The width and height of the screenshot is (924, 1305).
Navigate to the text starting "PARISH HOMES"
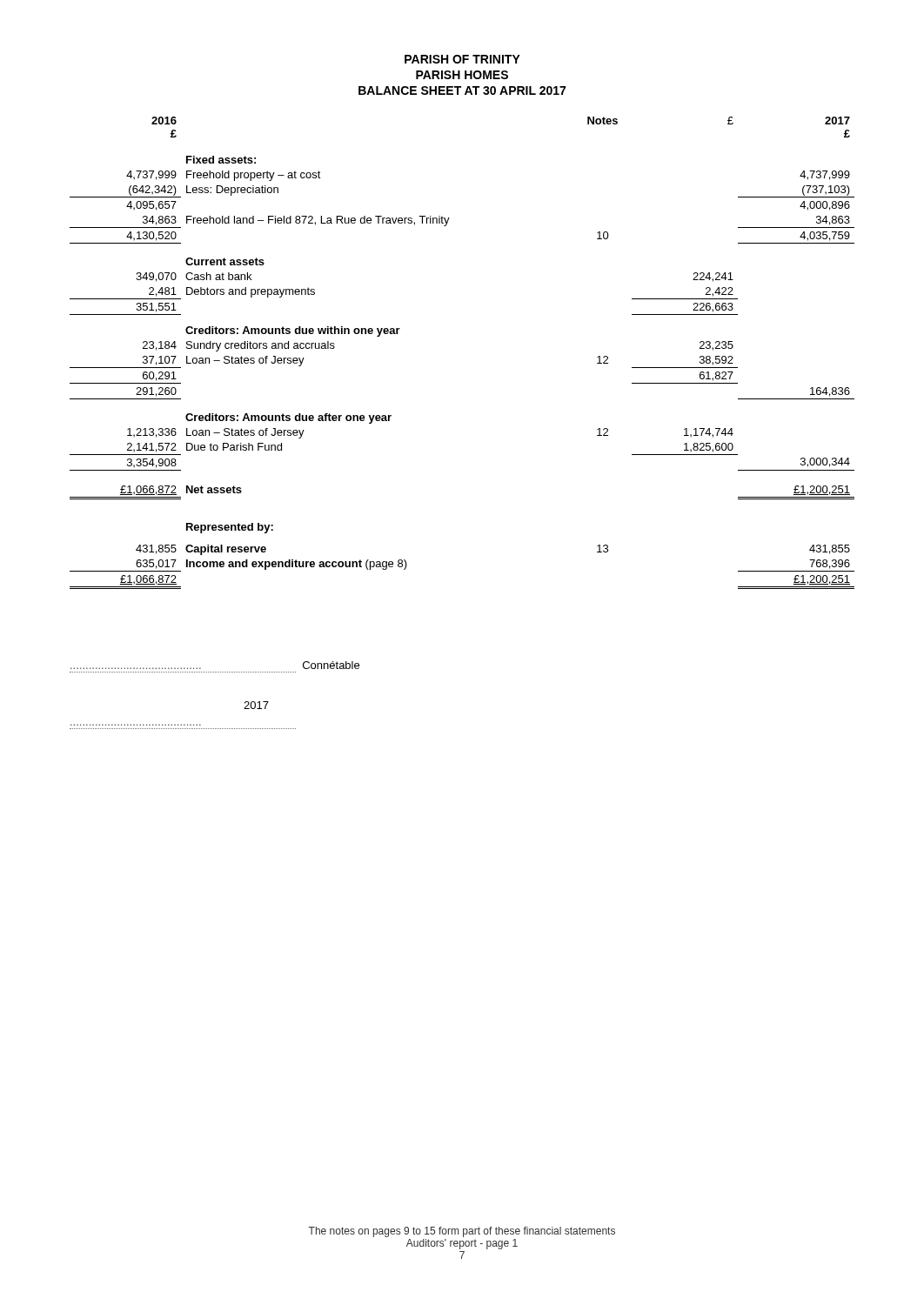point(462,75)
